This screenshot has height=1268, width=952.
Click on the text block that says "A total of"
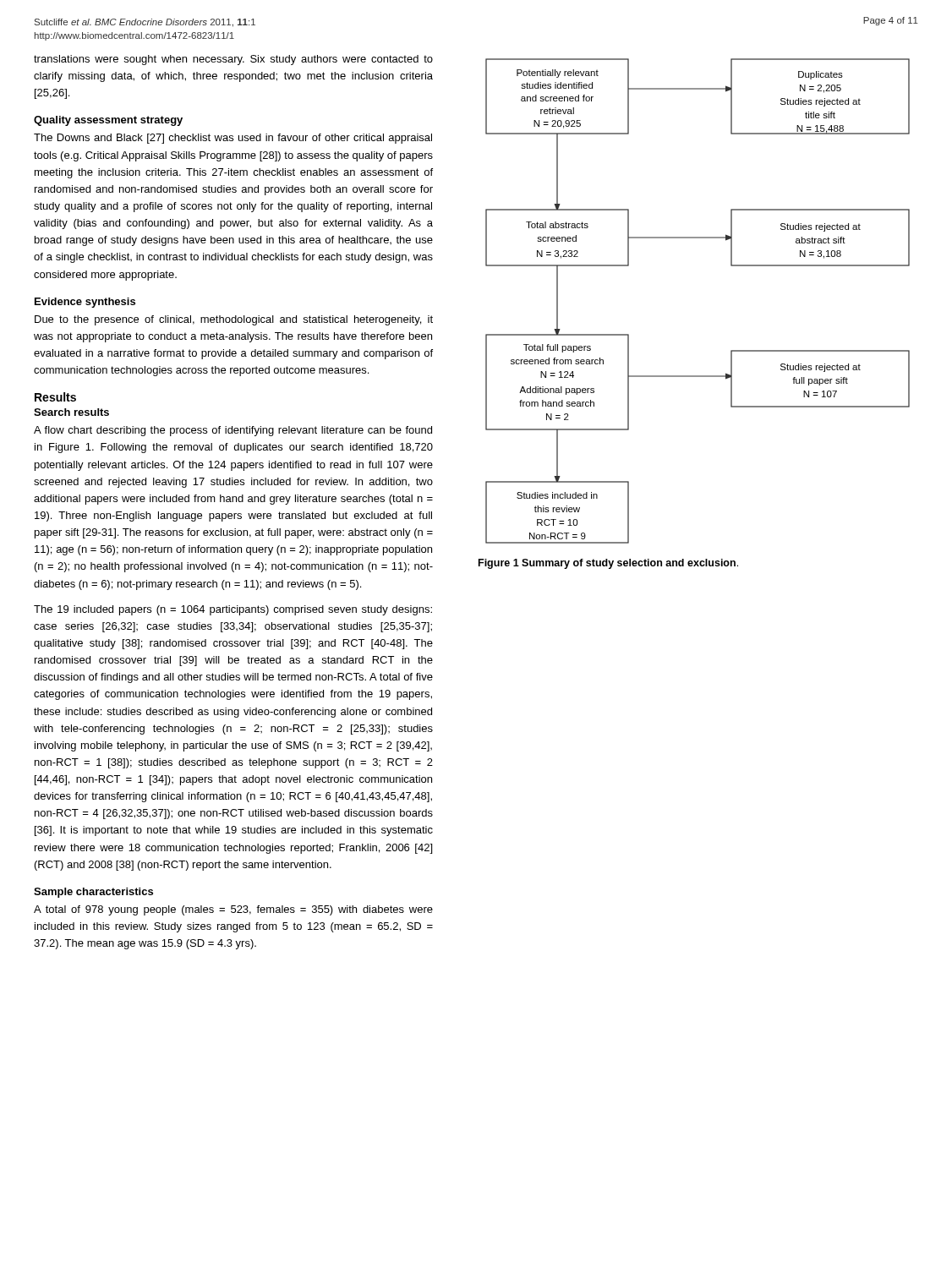click(233, 926)
